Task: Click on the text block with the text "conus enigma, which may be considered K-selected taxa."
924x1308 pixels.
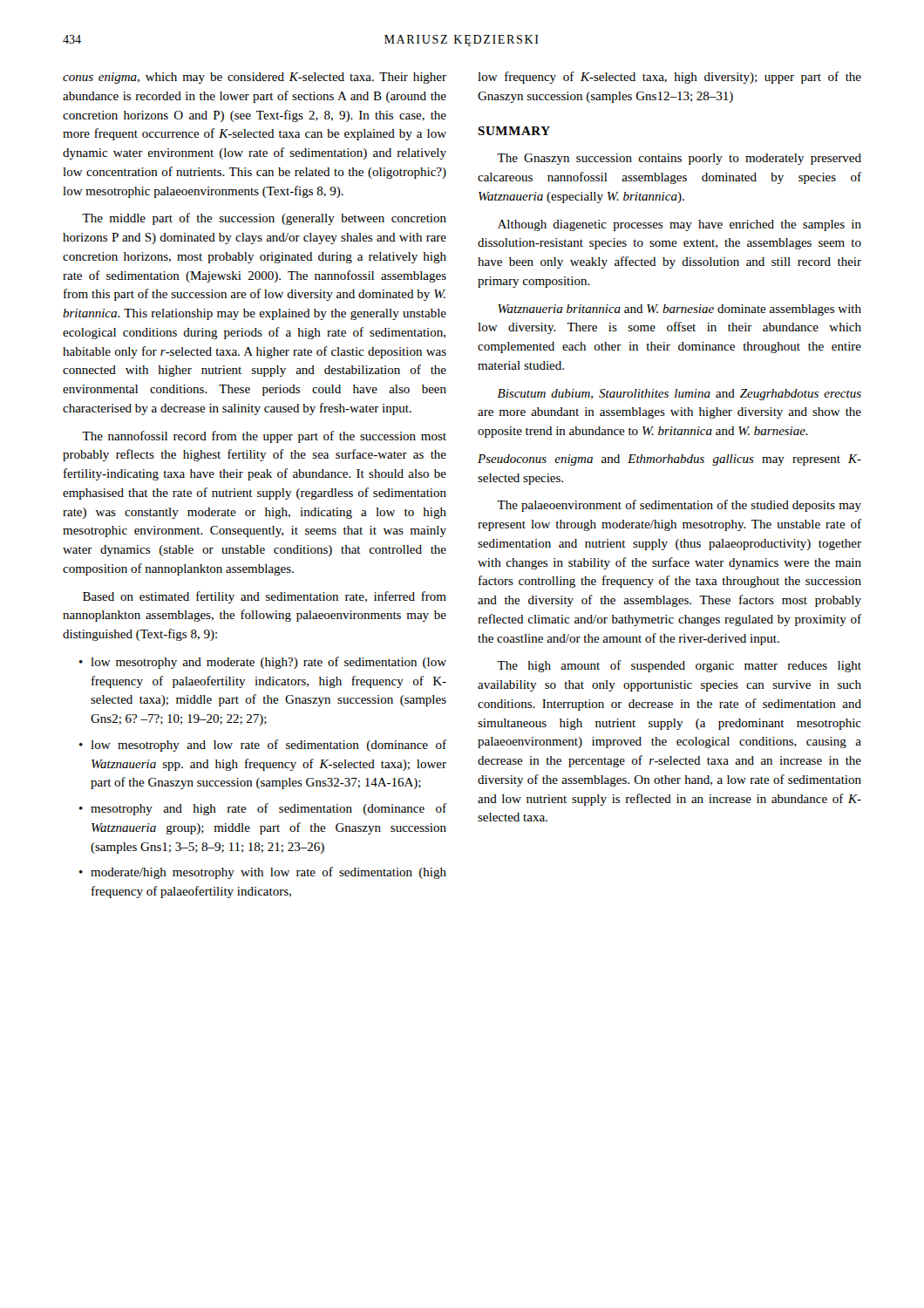Action: click(255, 134)
